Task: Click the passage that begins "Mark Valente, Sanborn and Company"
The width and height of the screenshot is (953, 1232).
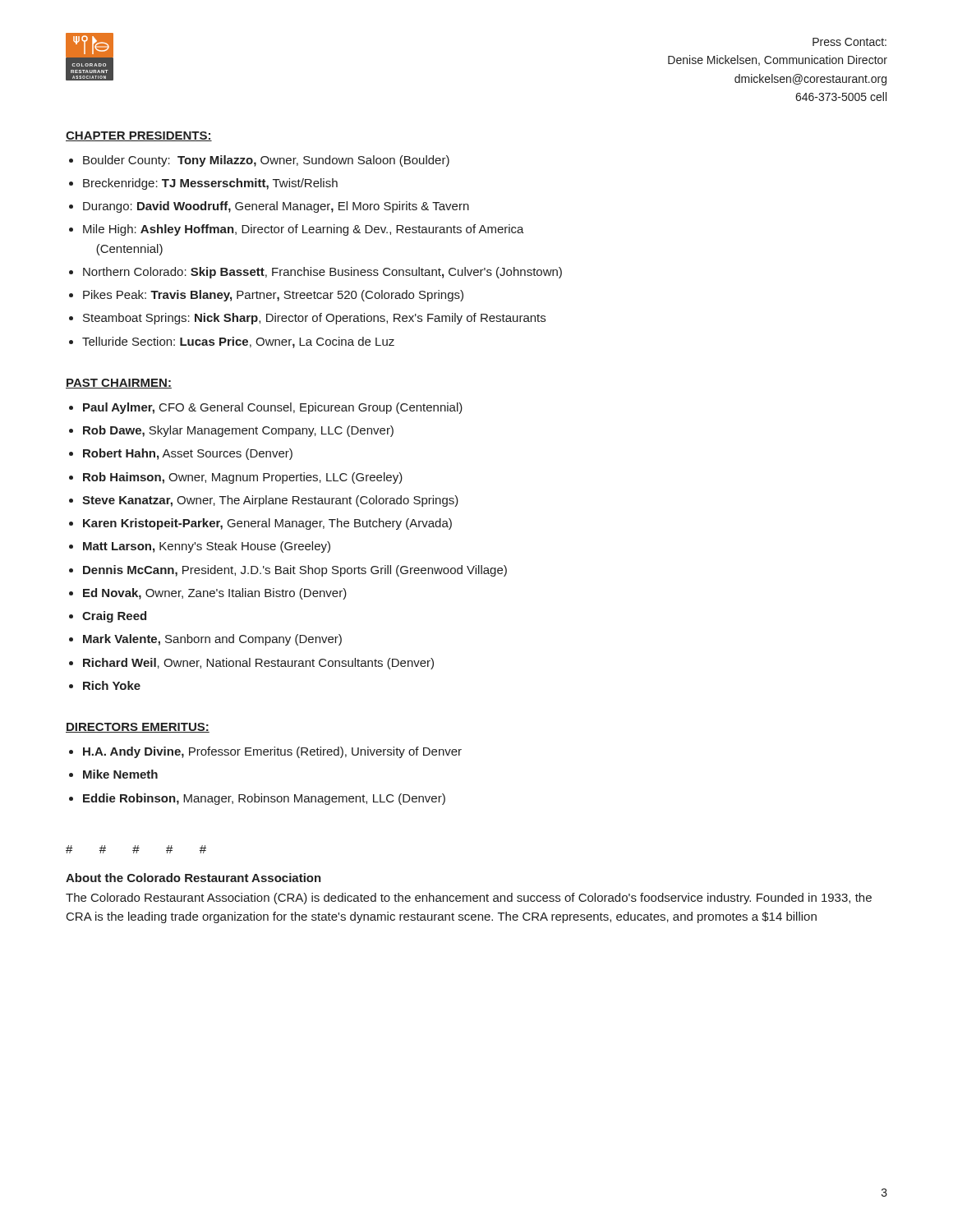Action: point(212,639)
